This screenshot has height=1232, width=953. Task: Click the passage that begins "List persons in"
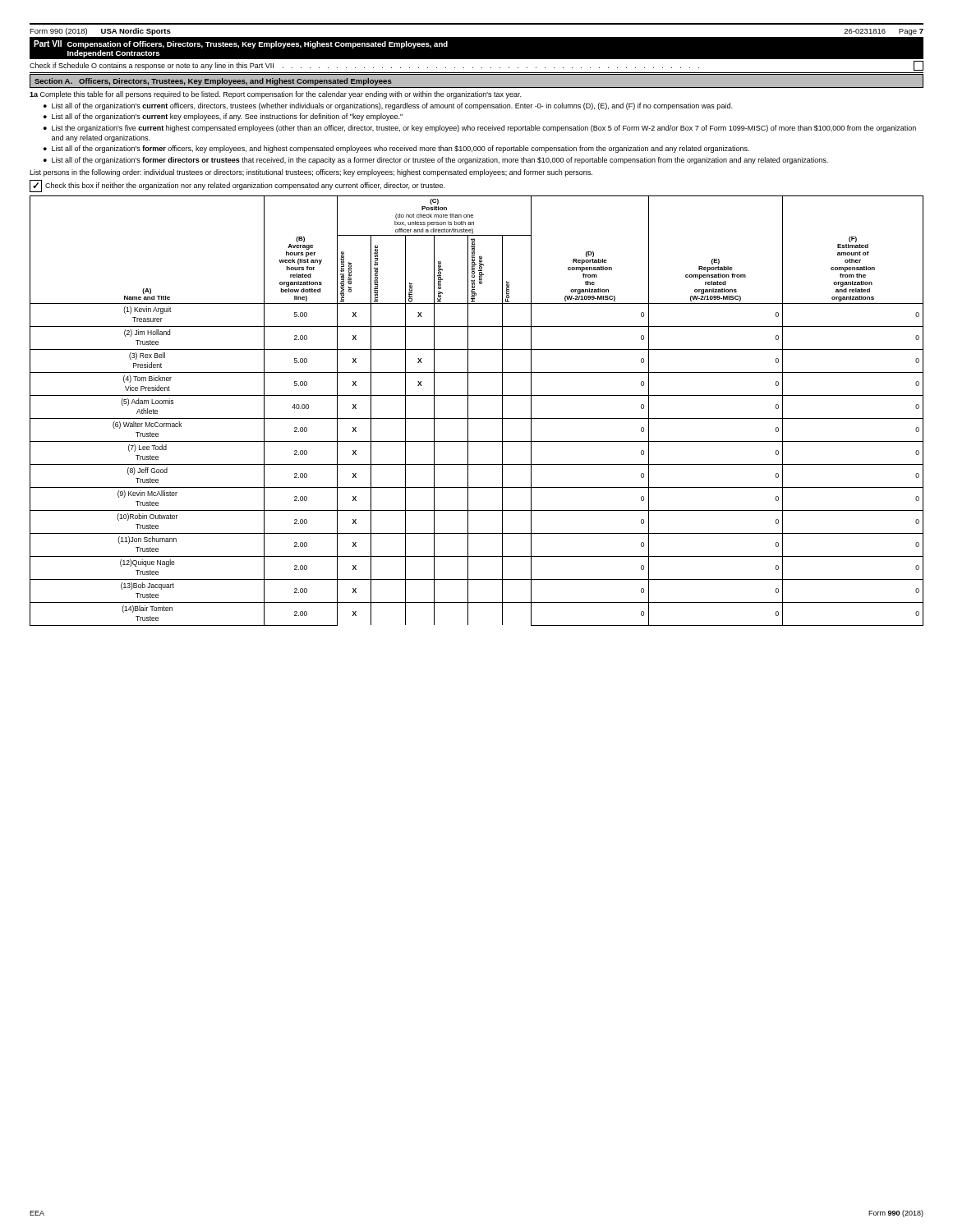click(x=311, y=172)
